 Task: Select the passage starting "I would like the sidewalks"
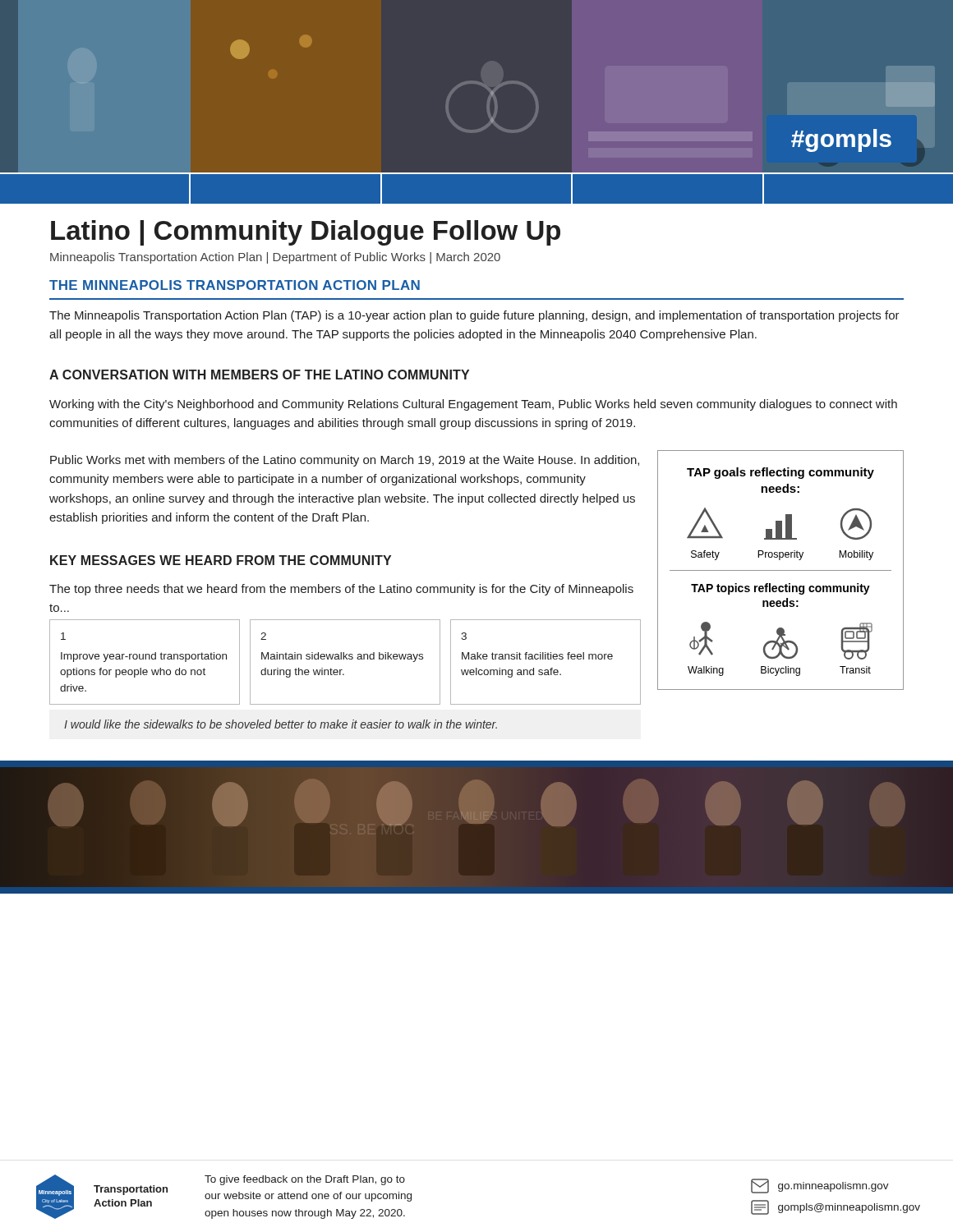point(281,724)
